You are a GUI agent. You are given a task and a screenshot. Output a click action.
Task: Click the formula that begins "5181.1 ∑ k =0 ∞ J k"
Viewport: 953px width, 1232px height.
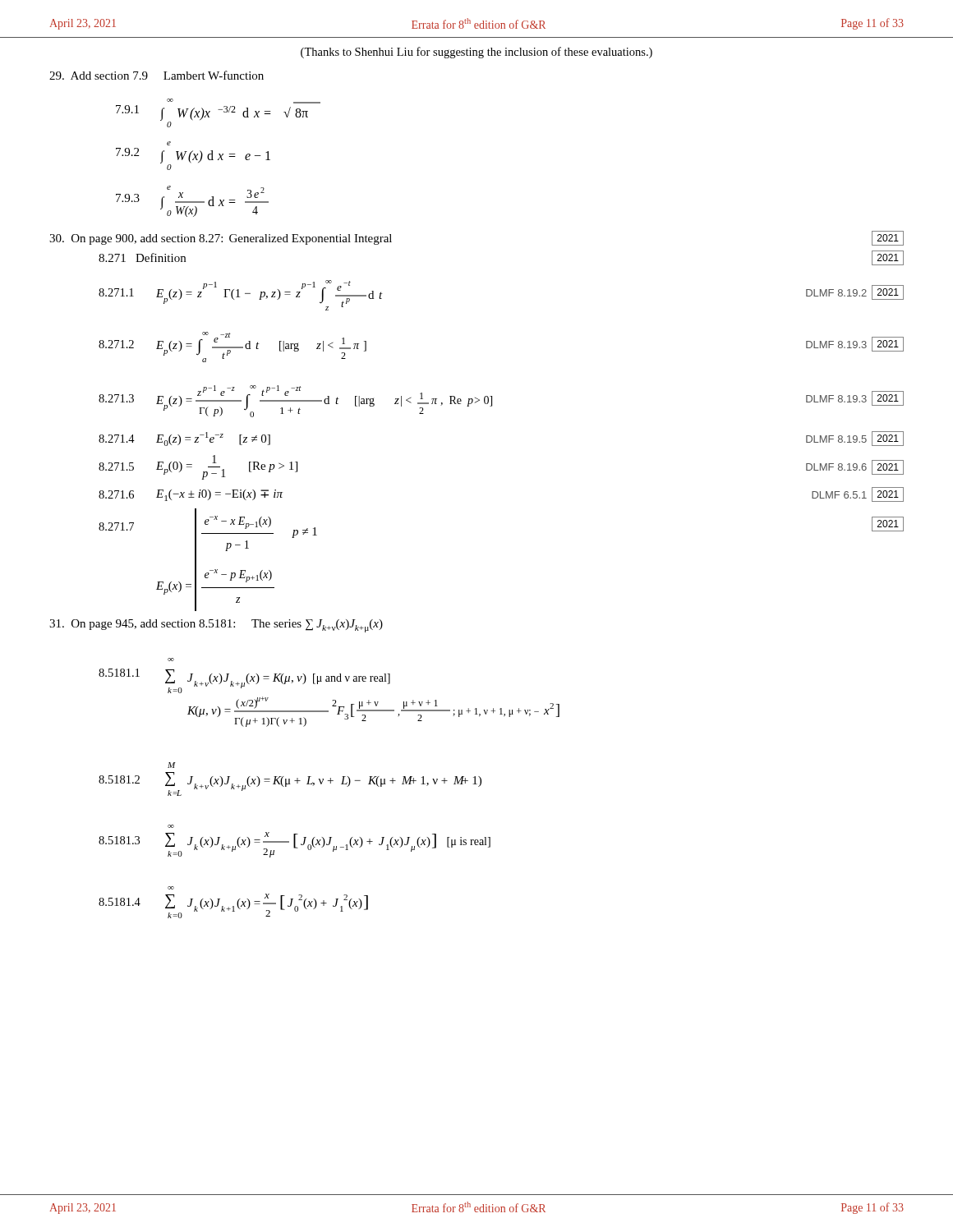pos(244,681)
